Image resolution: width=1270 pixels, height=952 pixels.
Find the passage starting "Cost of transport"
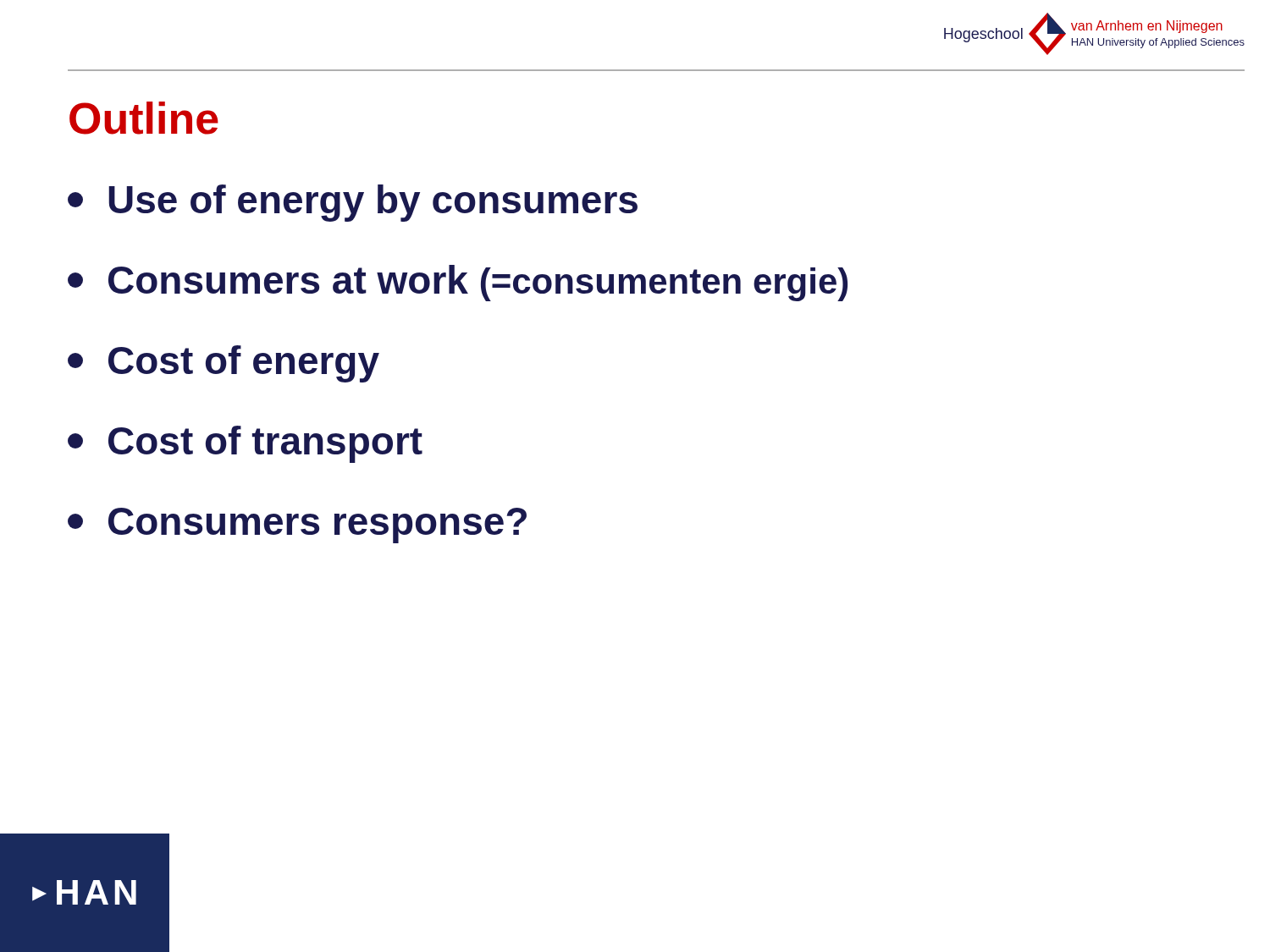(x=245, y=441)
